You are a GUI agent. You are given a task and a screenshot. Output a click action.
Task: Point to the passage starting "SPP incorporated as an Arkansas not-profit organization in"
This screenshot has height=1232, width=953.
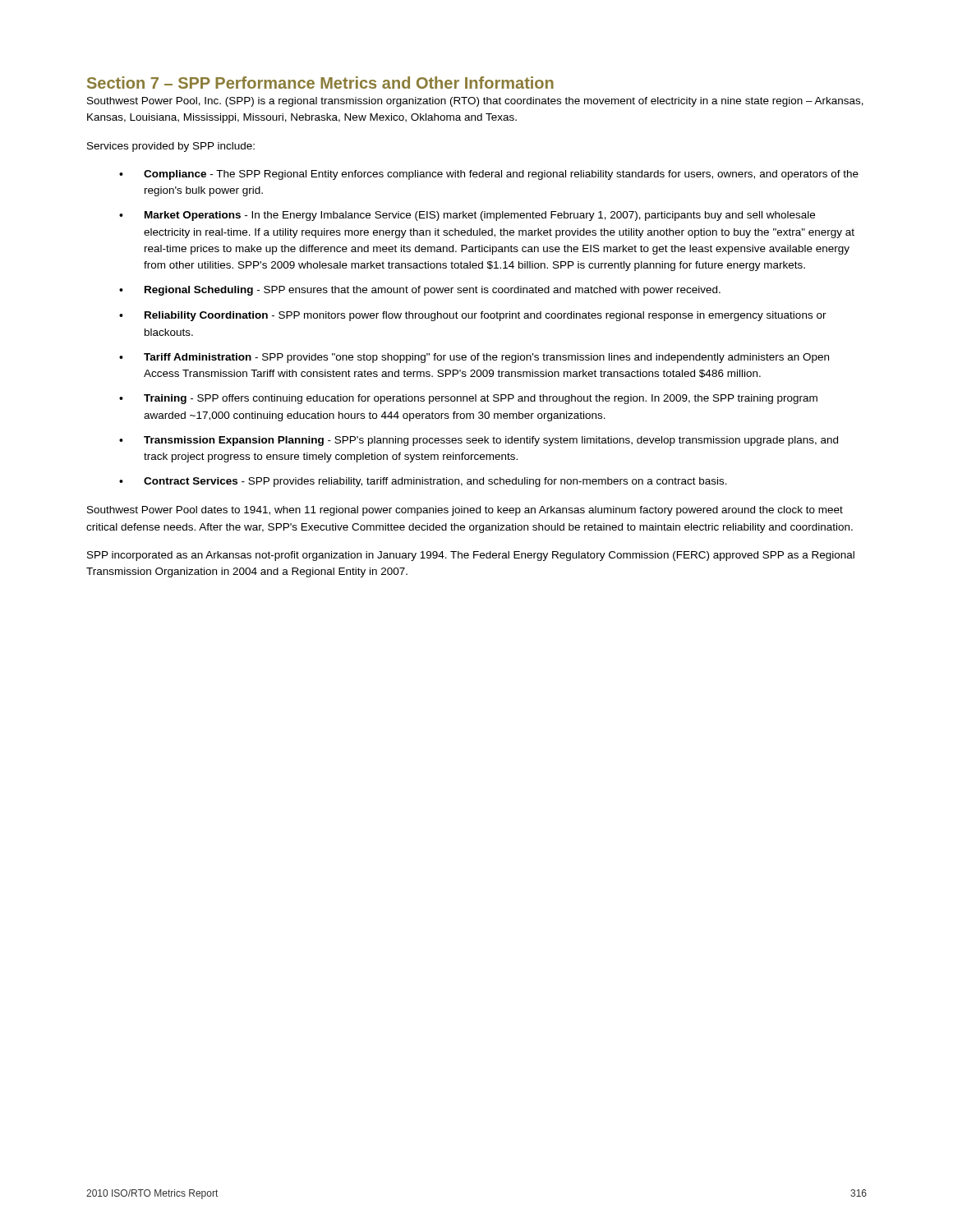471,563
